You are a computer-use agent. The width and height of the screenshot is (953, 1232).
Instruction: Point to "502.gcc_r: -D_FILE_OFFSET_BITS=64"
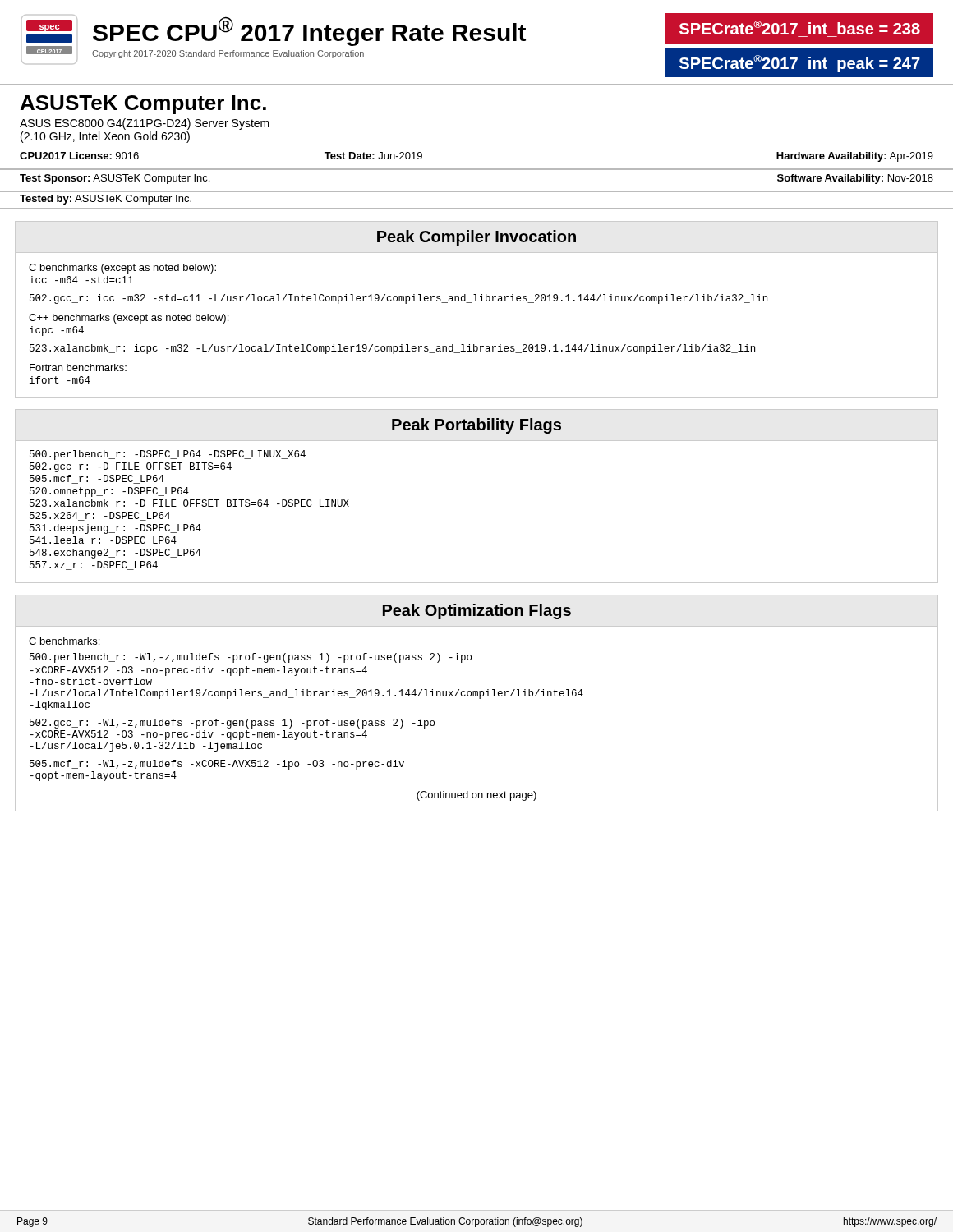point(130,468)
